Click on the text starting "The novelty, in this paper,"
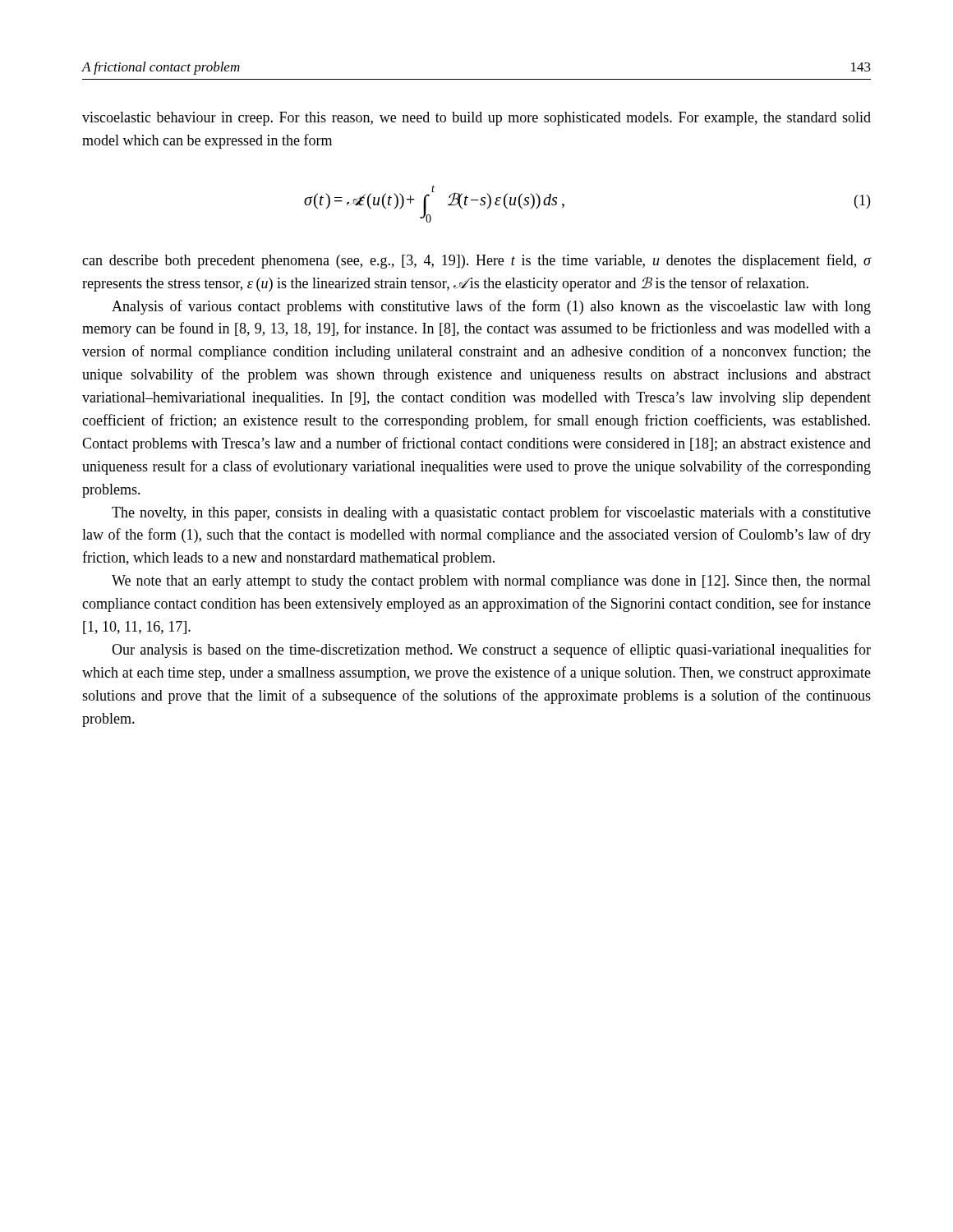 pos(476,536)
